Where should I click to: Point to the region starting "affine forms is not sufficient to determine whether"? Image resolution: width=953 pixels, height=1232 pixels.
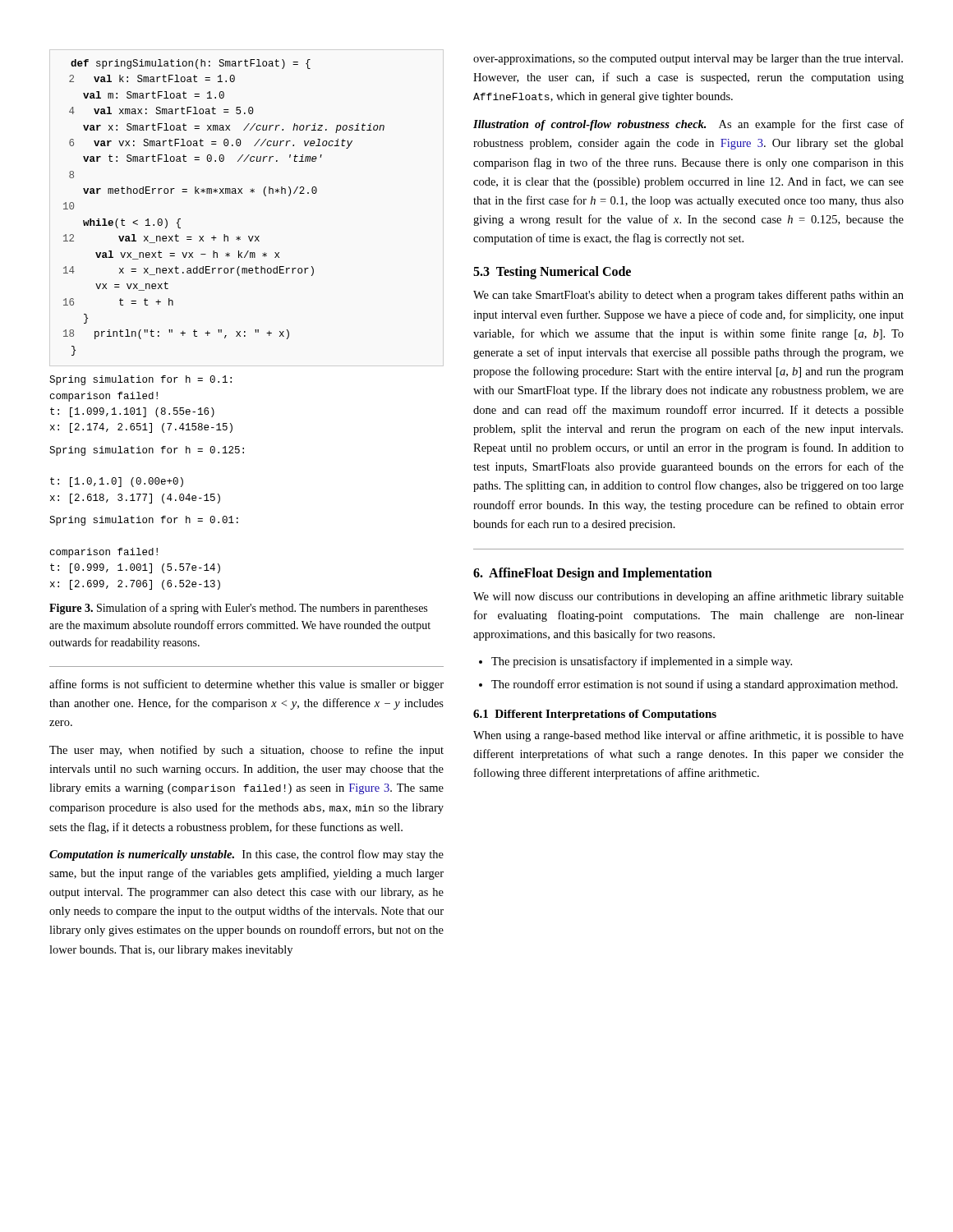(246, 703)
